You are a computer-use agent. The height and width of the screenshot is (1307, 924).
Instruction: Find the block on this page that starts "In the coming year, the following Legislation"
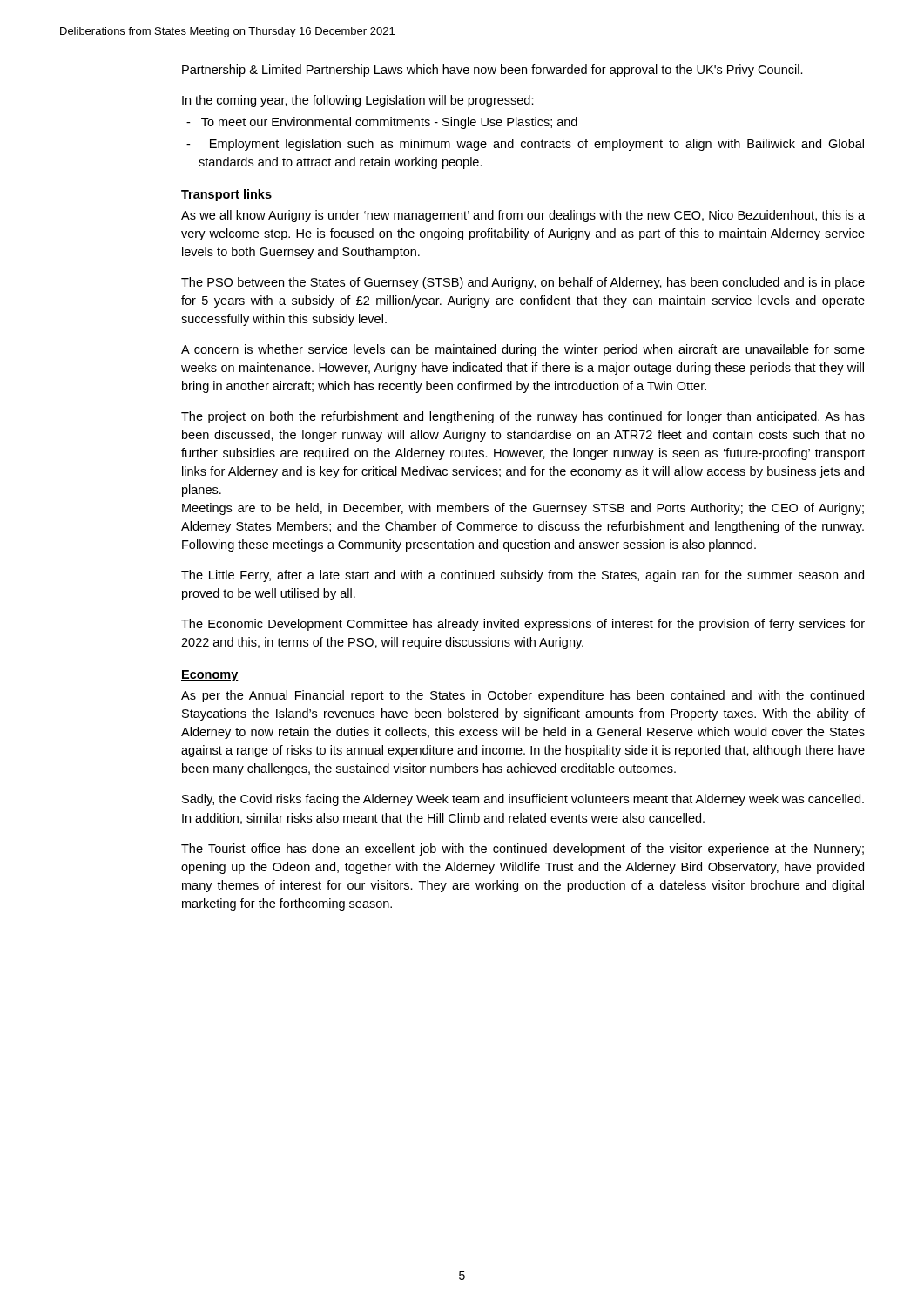click(x=358, y=100)
